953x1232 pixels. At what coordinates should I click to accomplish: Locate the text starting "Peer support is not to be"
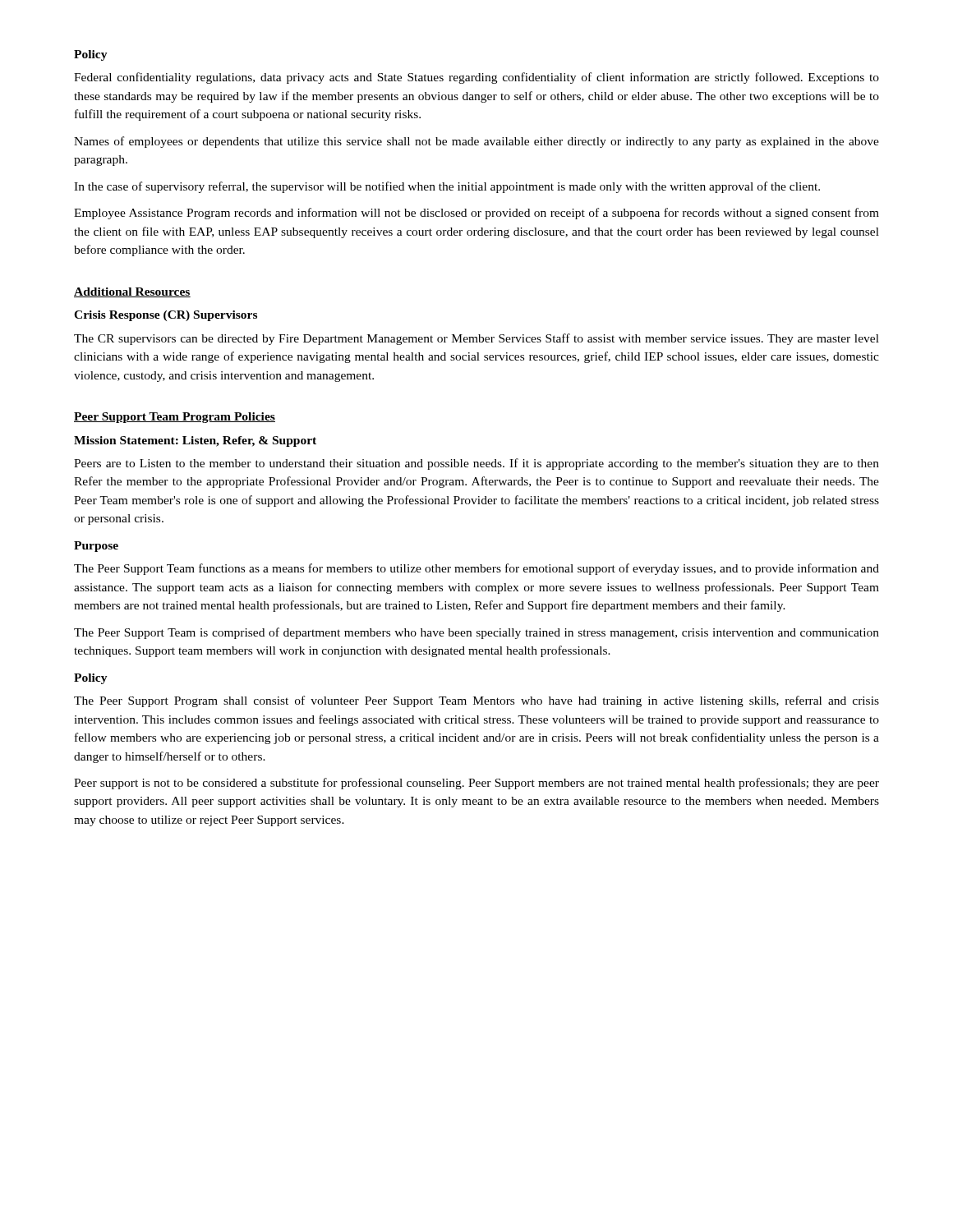476,801
